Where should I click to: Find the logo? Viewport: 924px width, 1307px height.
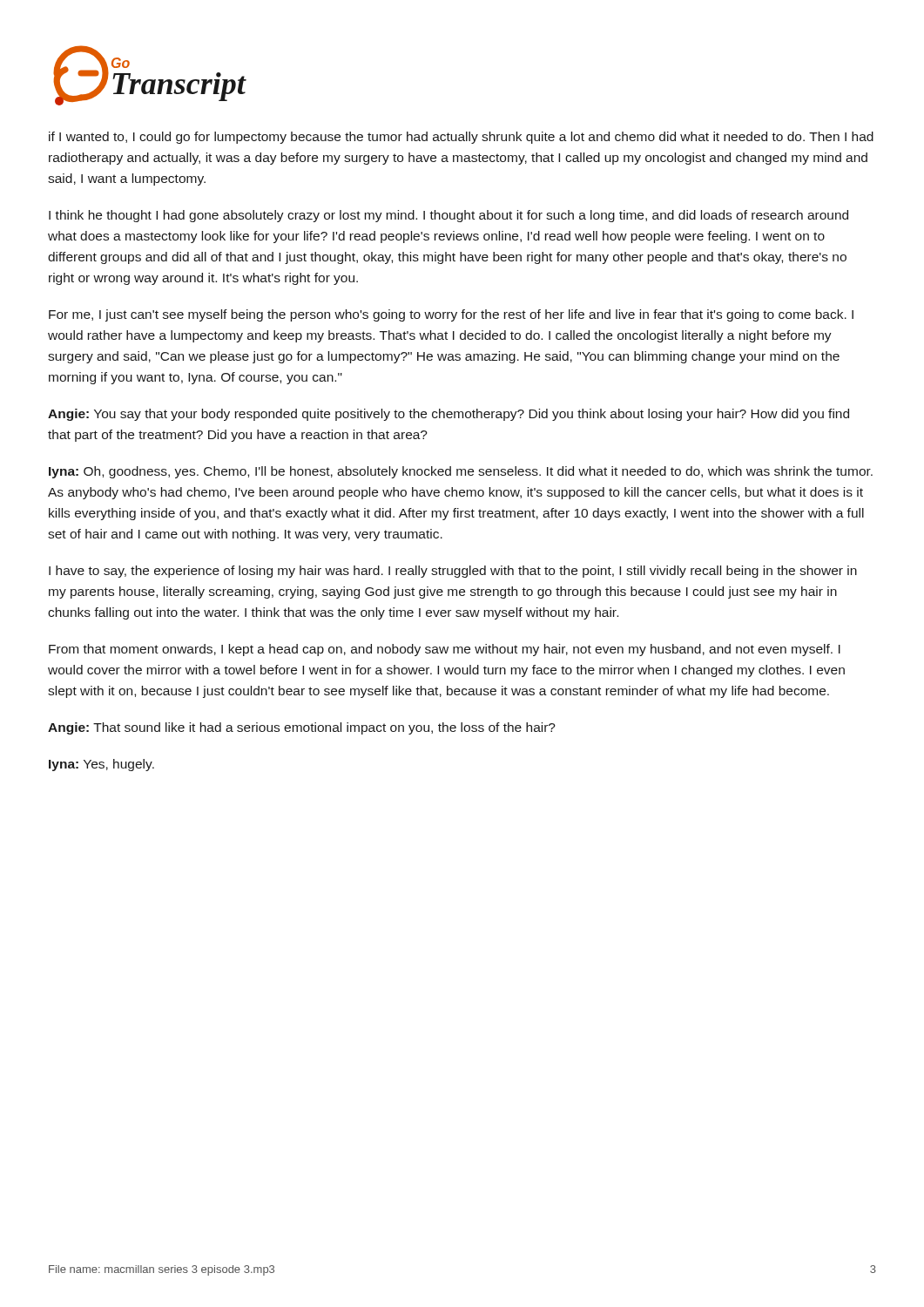click(148, 73)
